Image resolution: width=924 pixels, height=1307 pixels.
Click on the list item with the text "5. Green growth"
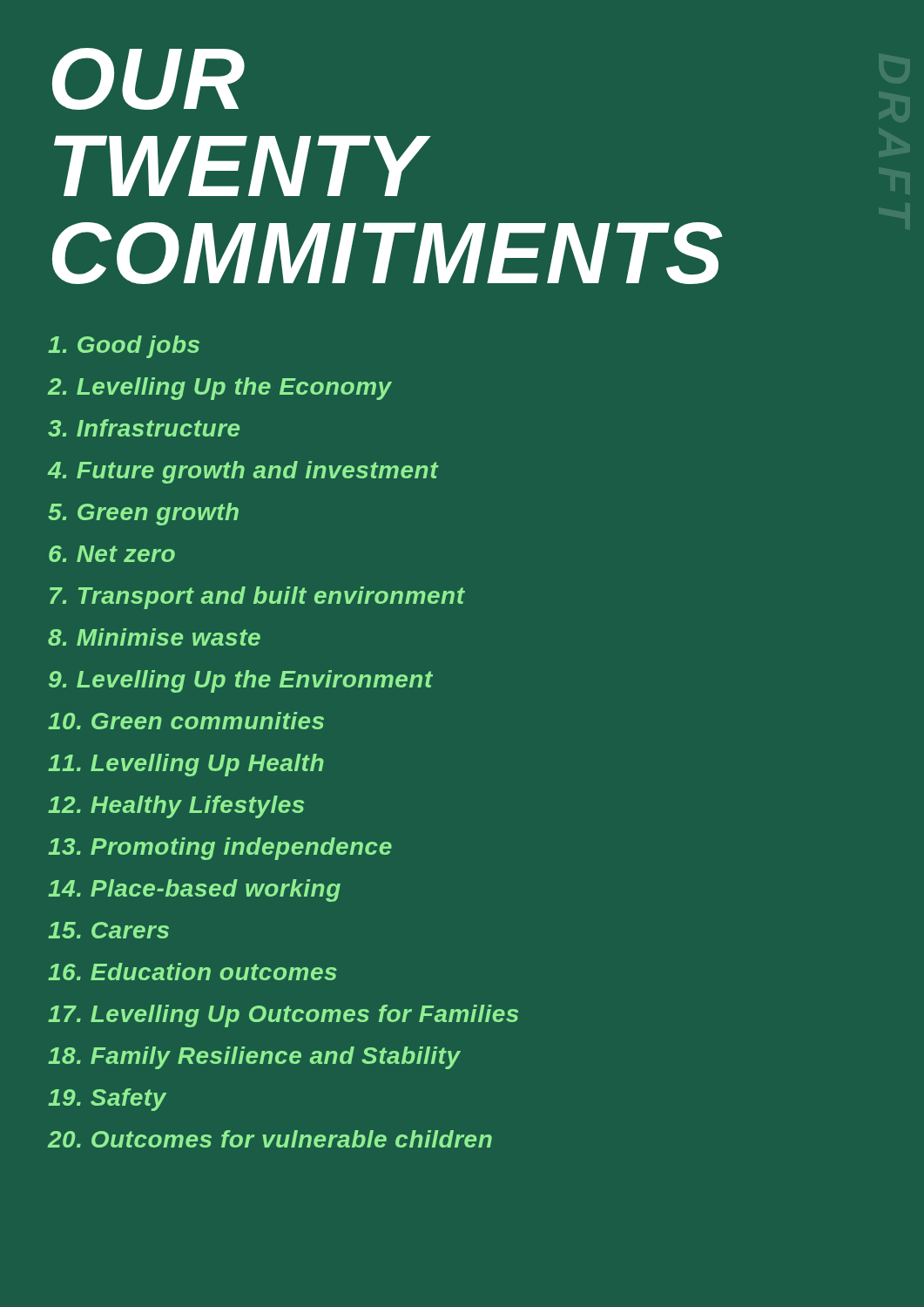[144, 512]
